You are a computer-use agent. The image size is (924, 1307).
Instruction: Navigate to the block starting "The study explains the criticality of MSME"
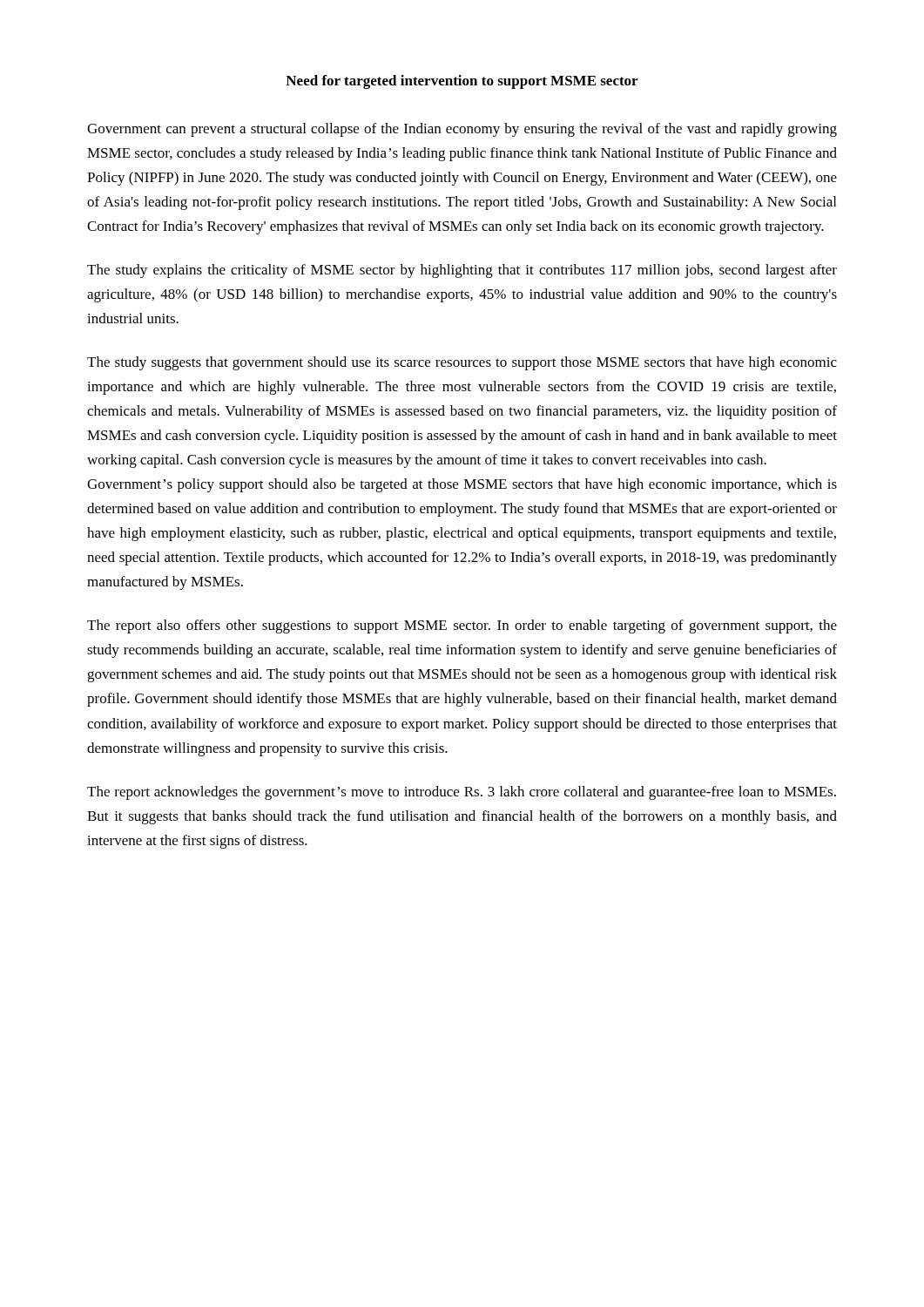462,294
